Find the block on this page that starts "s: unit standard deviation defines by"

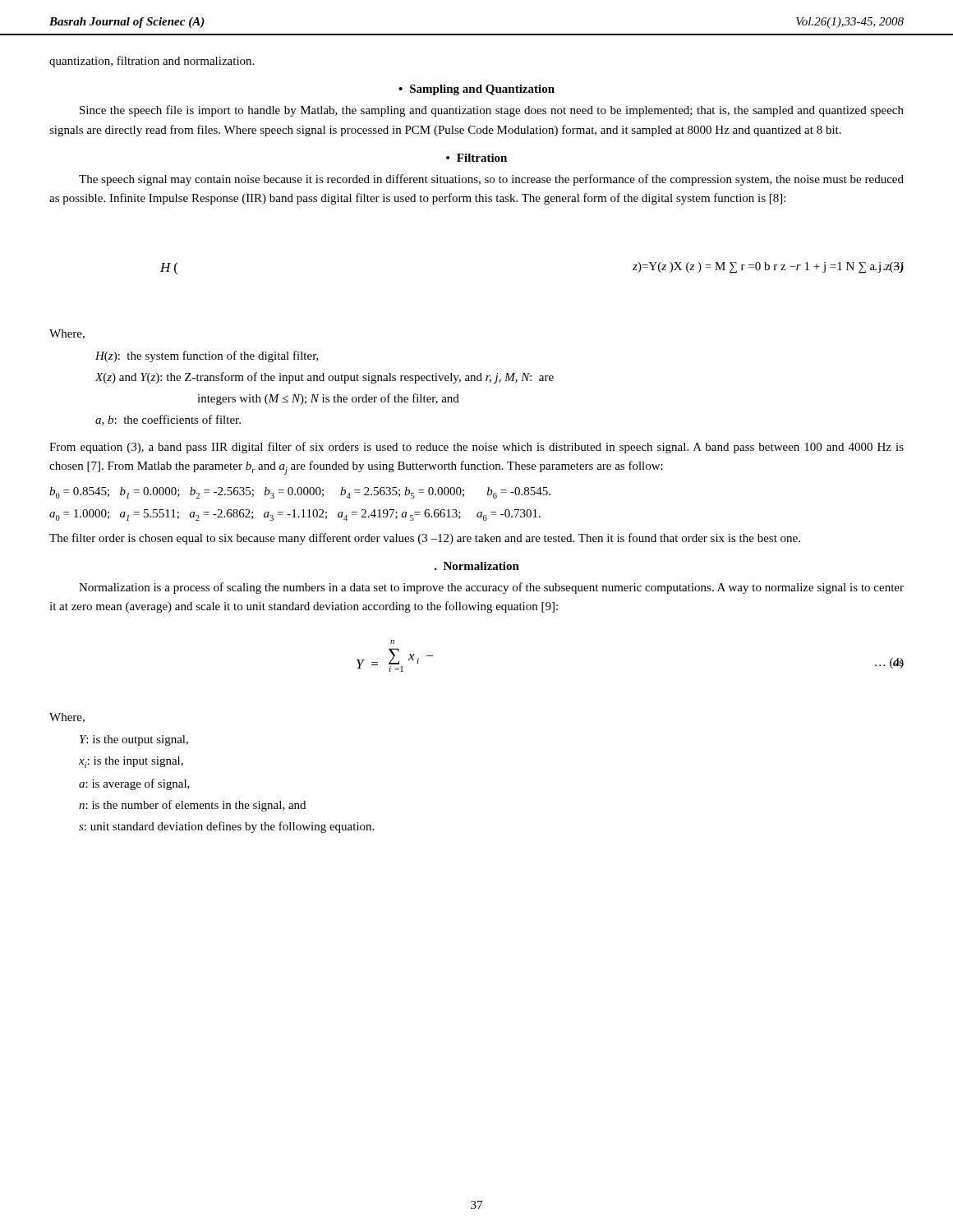coord(227,827)
